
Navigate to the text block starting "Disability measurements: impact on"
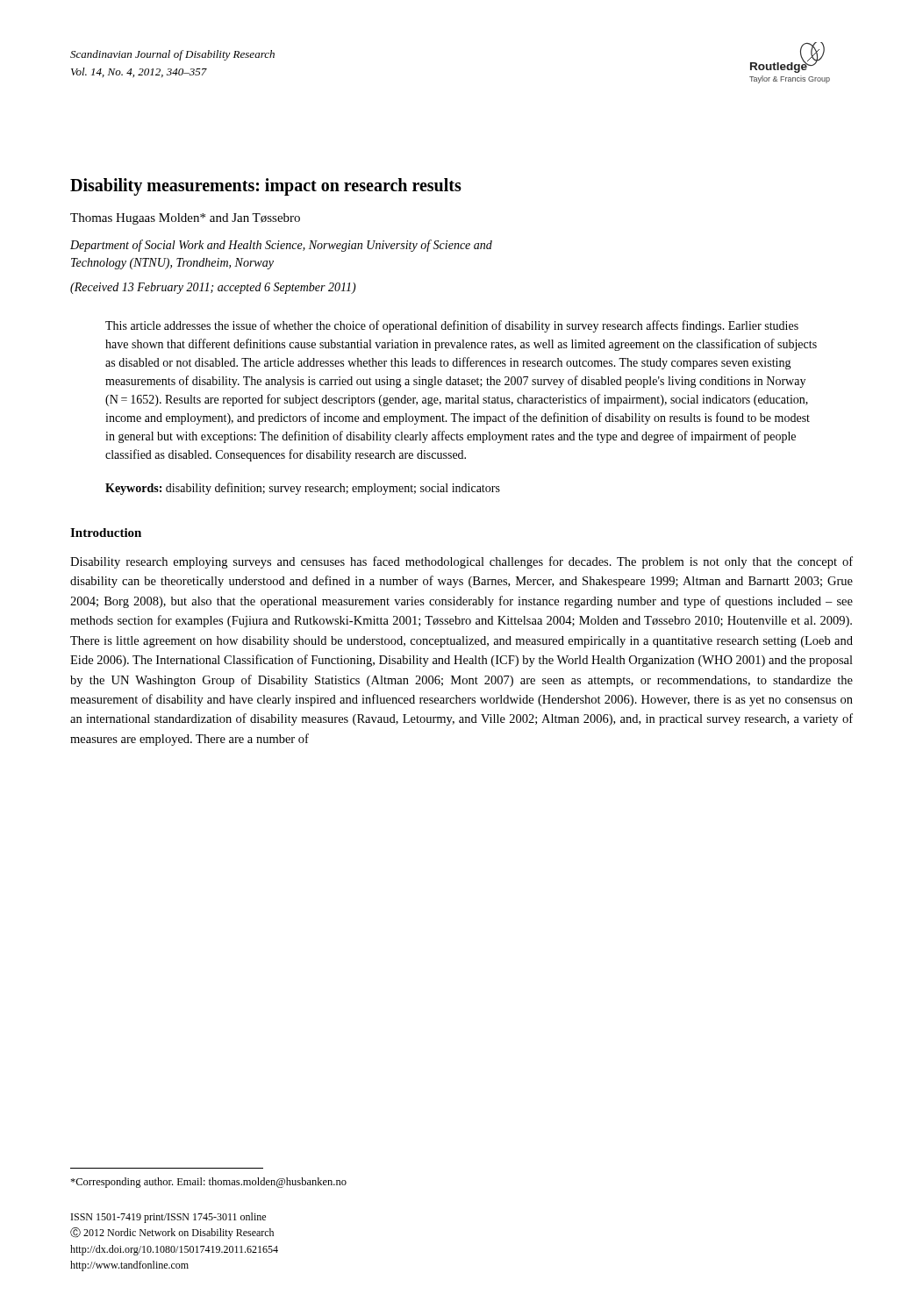point(266,185)
